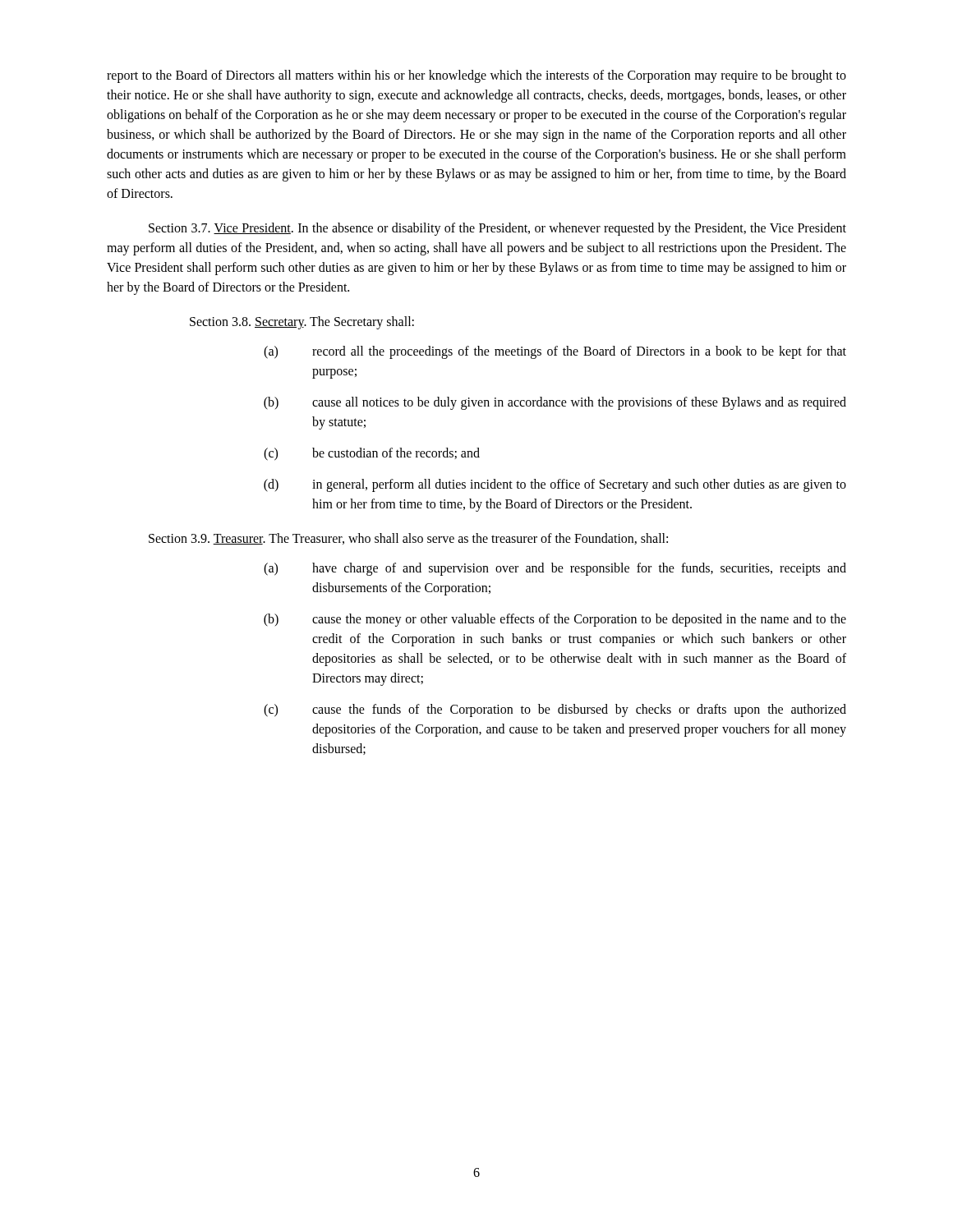
Task: Where does it say "Section 3.8. Secretary. The Secretary shall:"?
Action: tap(302, 323)
